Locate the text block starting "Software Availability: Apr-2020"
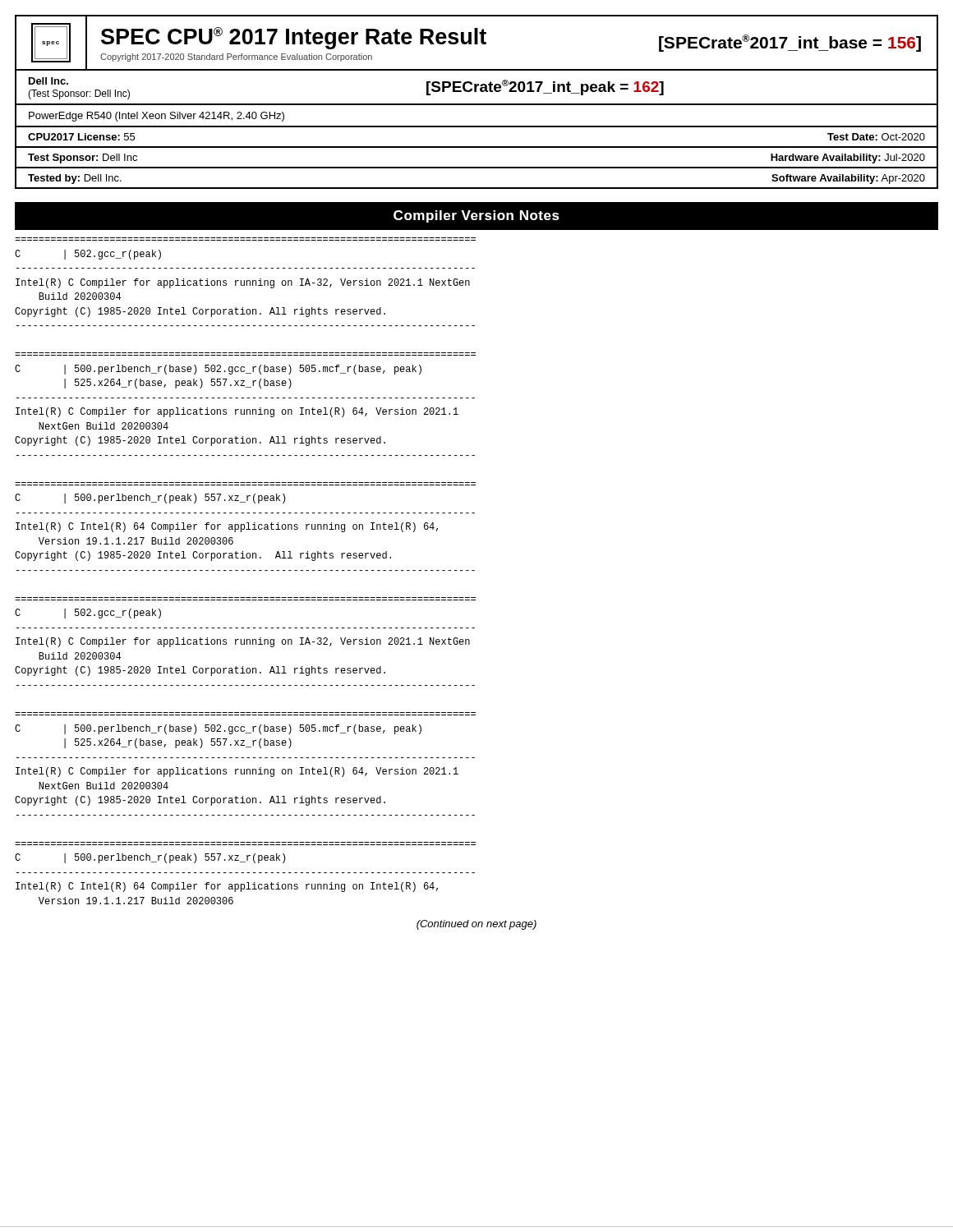This screenshot has width=953, height=1232. point(848,178)
